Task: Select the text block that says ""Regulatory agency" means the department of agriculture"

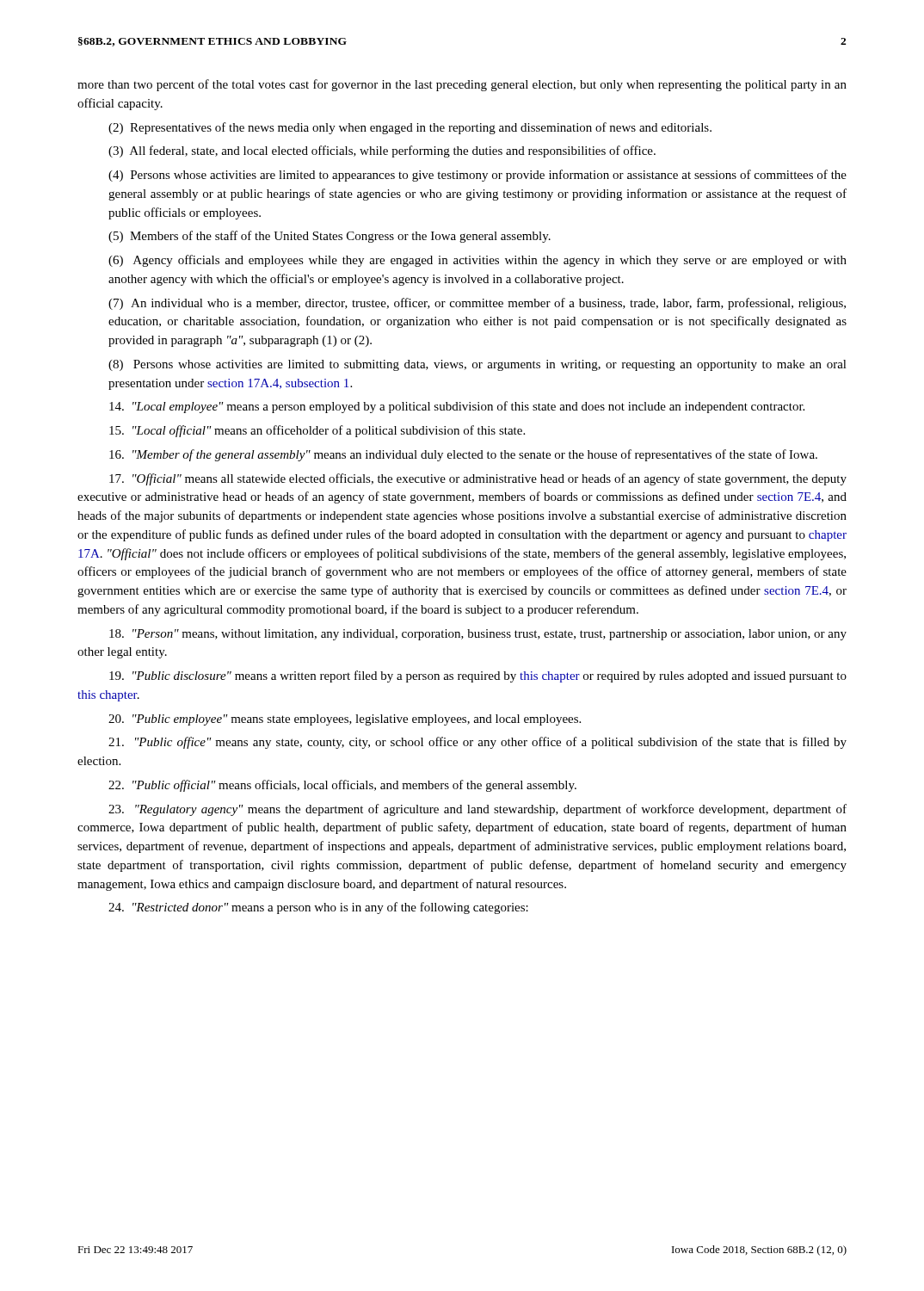Action: tap(462, 847)
